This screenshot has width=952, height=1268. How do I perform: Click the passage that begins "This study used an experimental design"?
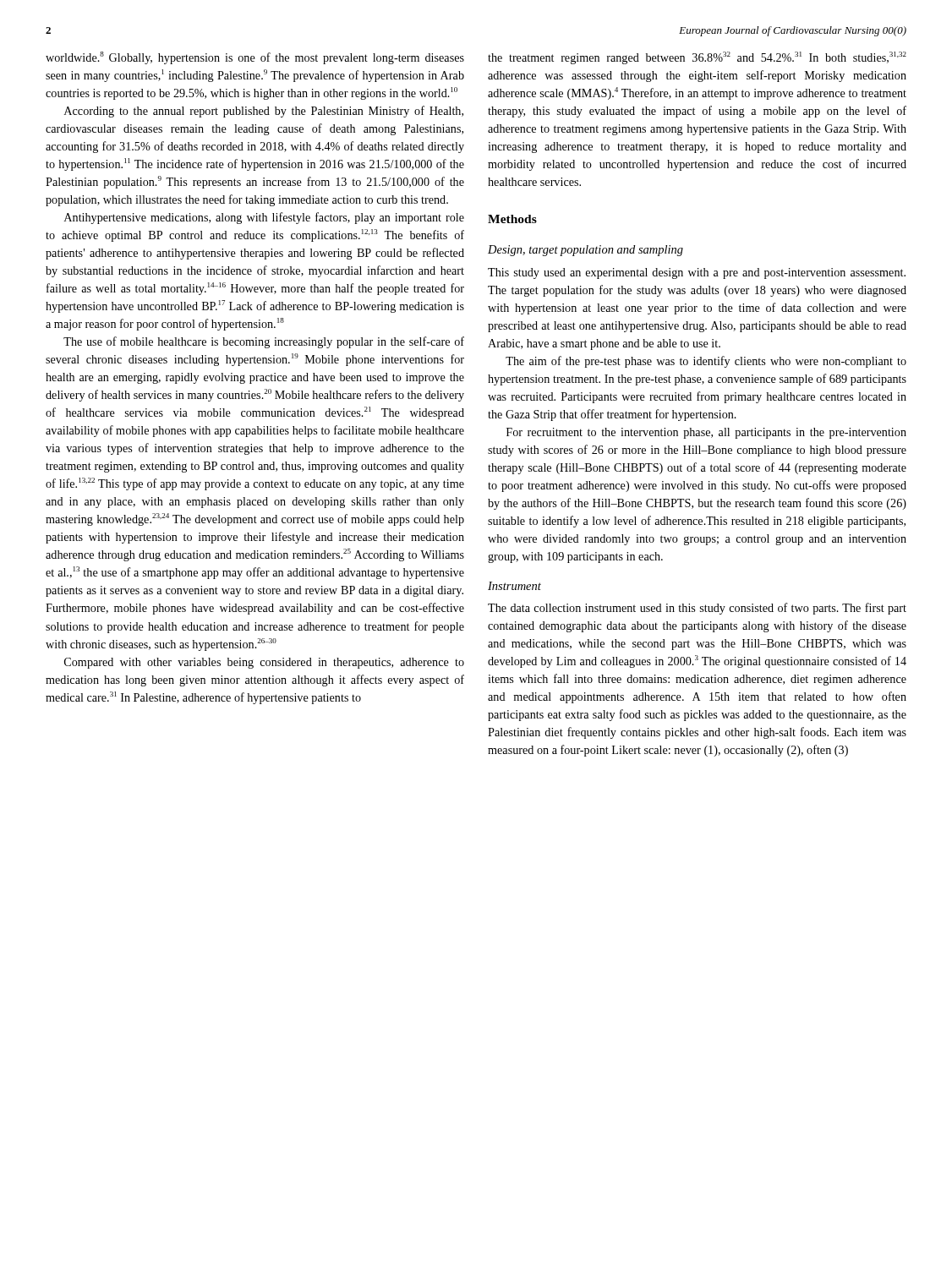pyautogui.click(x=697, y=414)
